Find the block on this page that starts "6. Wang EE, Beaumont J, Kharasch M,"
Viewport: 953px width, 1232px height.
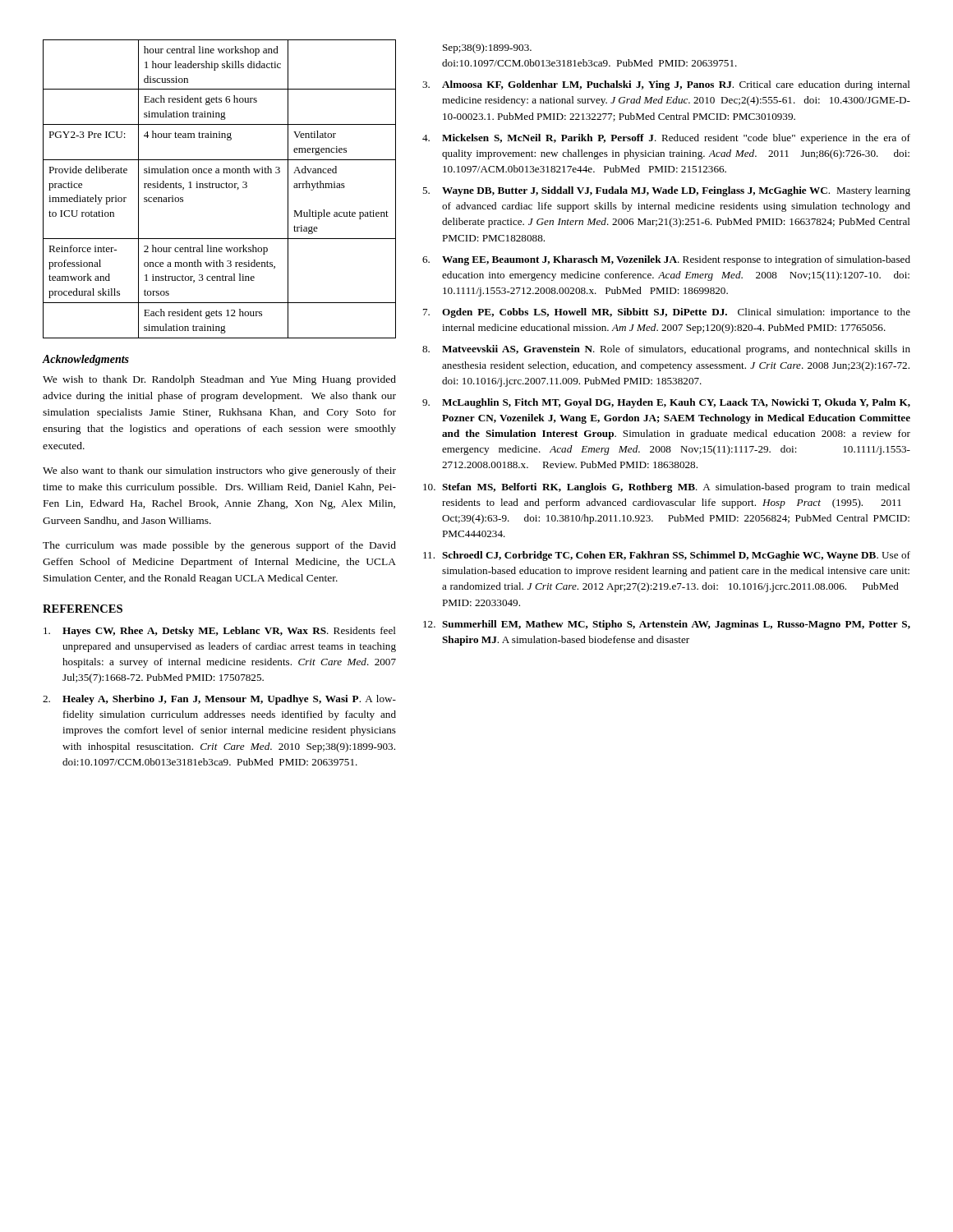tap(666, 275)
